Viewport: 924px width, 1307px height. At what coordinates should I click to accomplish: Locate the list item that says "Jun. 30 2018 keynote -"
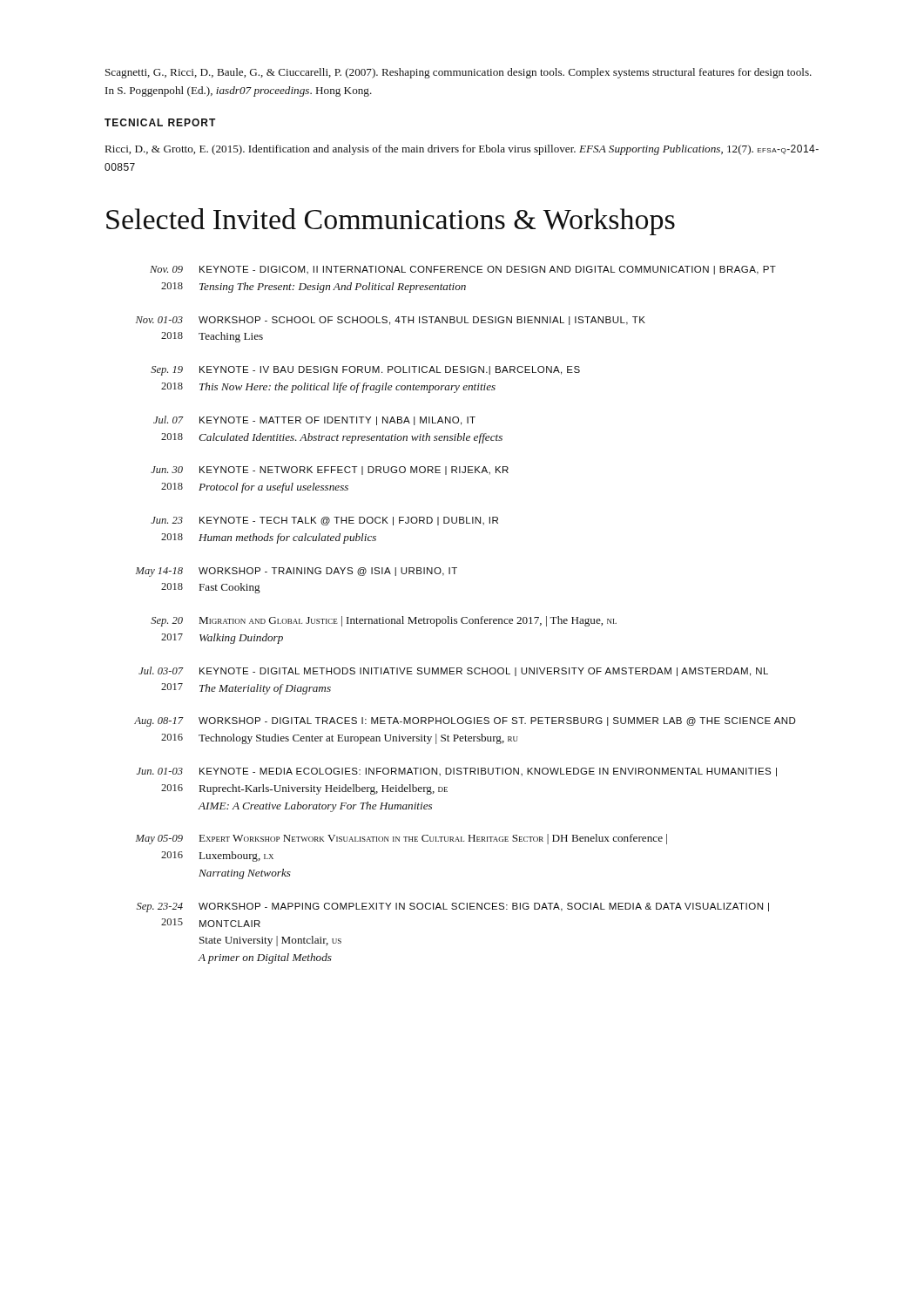click(462, 478)
